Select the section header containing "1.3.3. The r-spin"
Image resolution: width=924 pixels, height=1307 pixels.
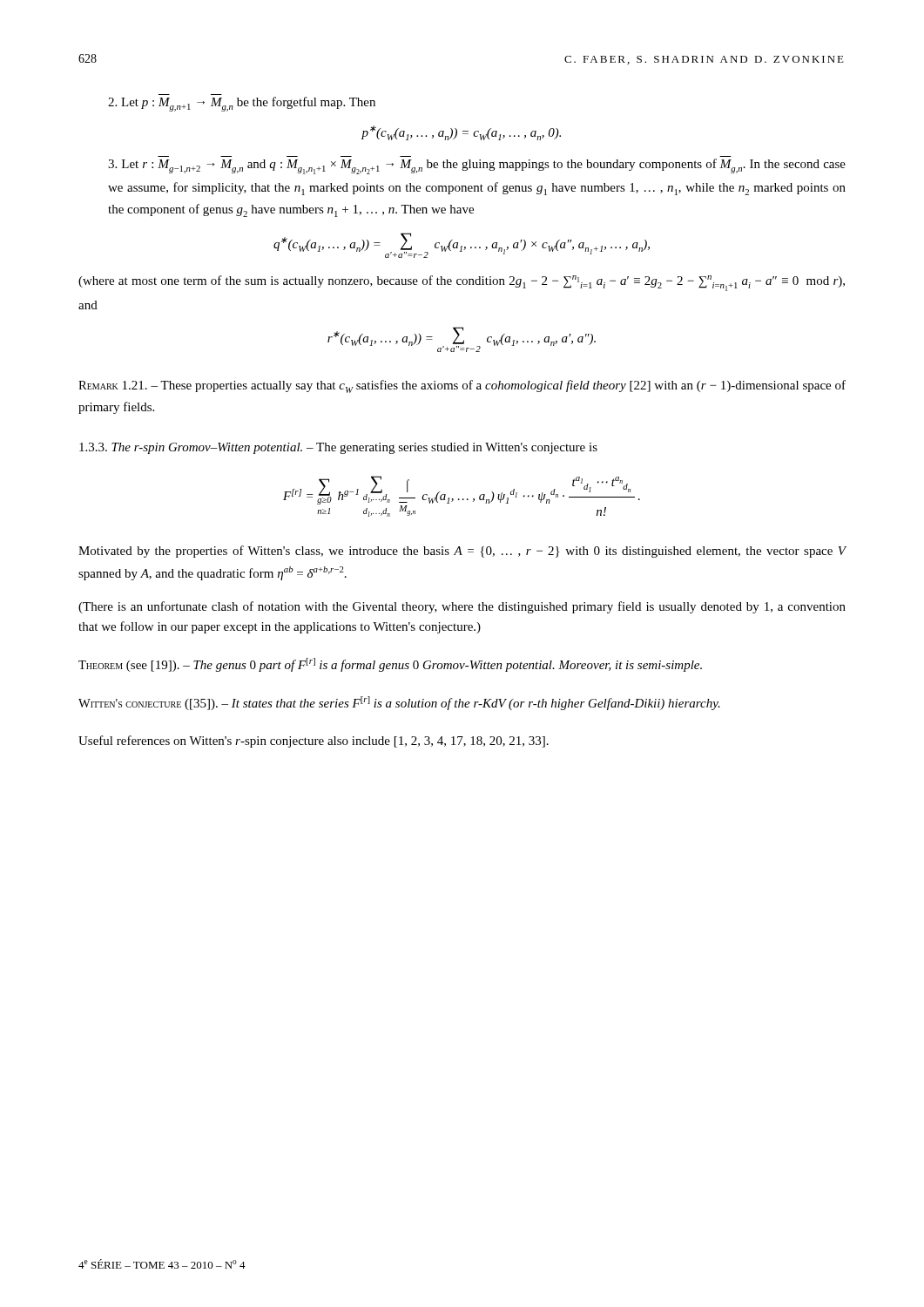[338, 447]
